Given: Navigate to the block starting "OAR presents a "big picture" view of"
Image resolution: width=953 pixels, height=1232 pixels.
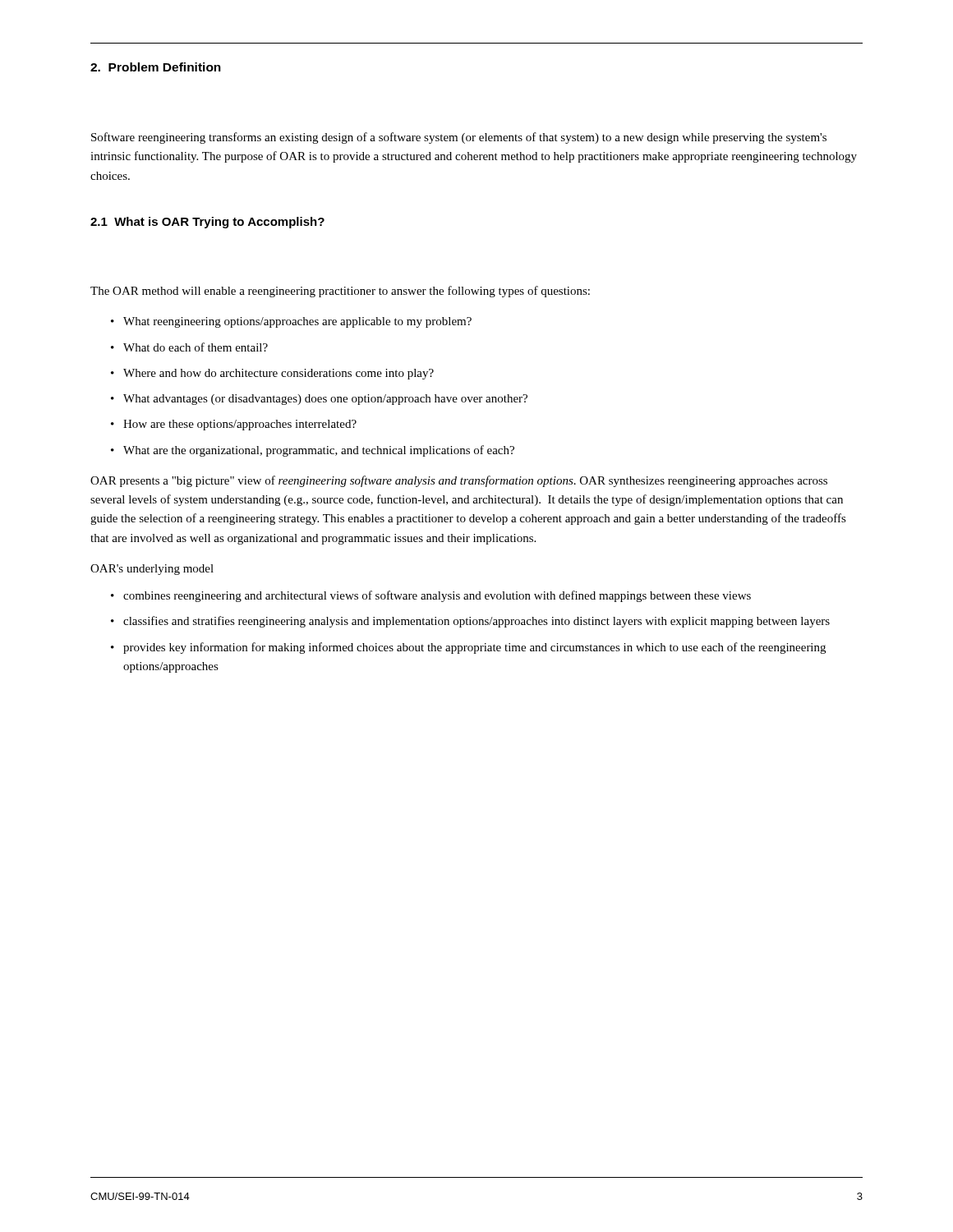Looking at the screenshot, I should coord(476,509).
